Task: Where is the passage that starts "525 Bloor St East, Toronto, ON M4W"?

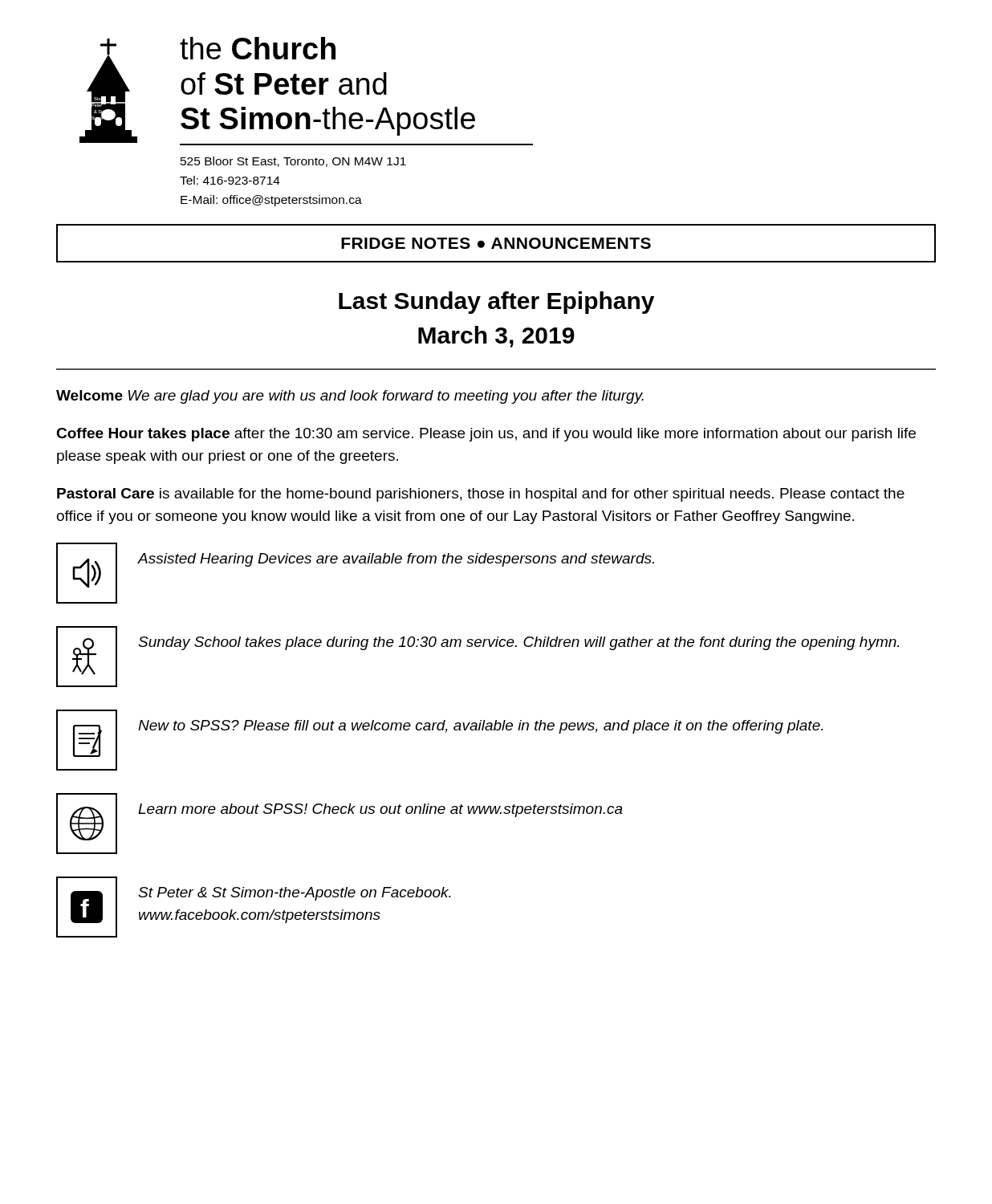Action: (293, 162)
